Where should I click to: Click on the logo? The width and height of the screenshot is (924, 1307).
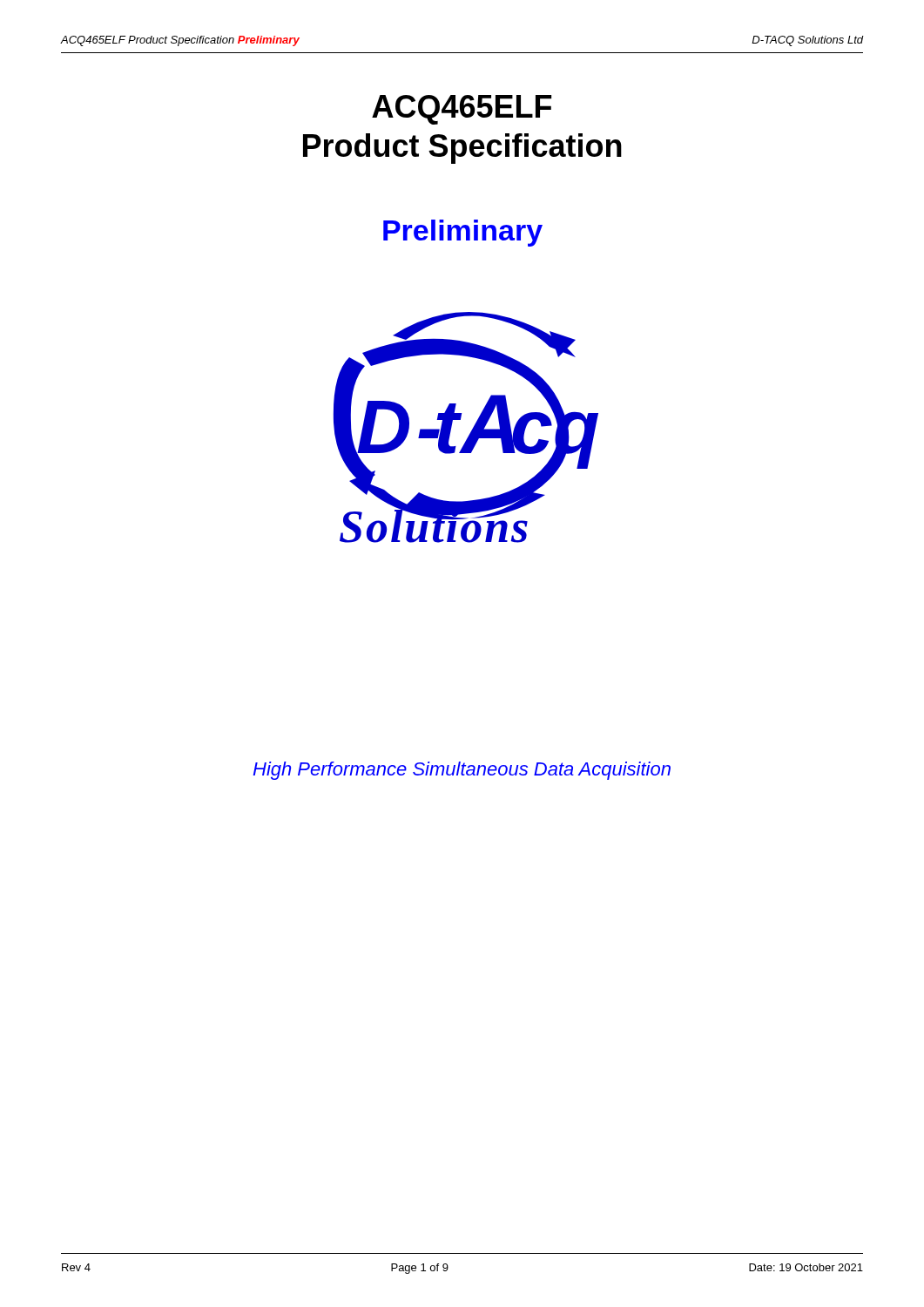coord(462,423)
